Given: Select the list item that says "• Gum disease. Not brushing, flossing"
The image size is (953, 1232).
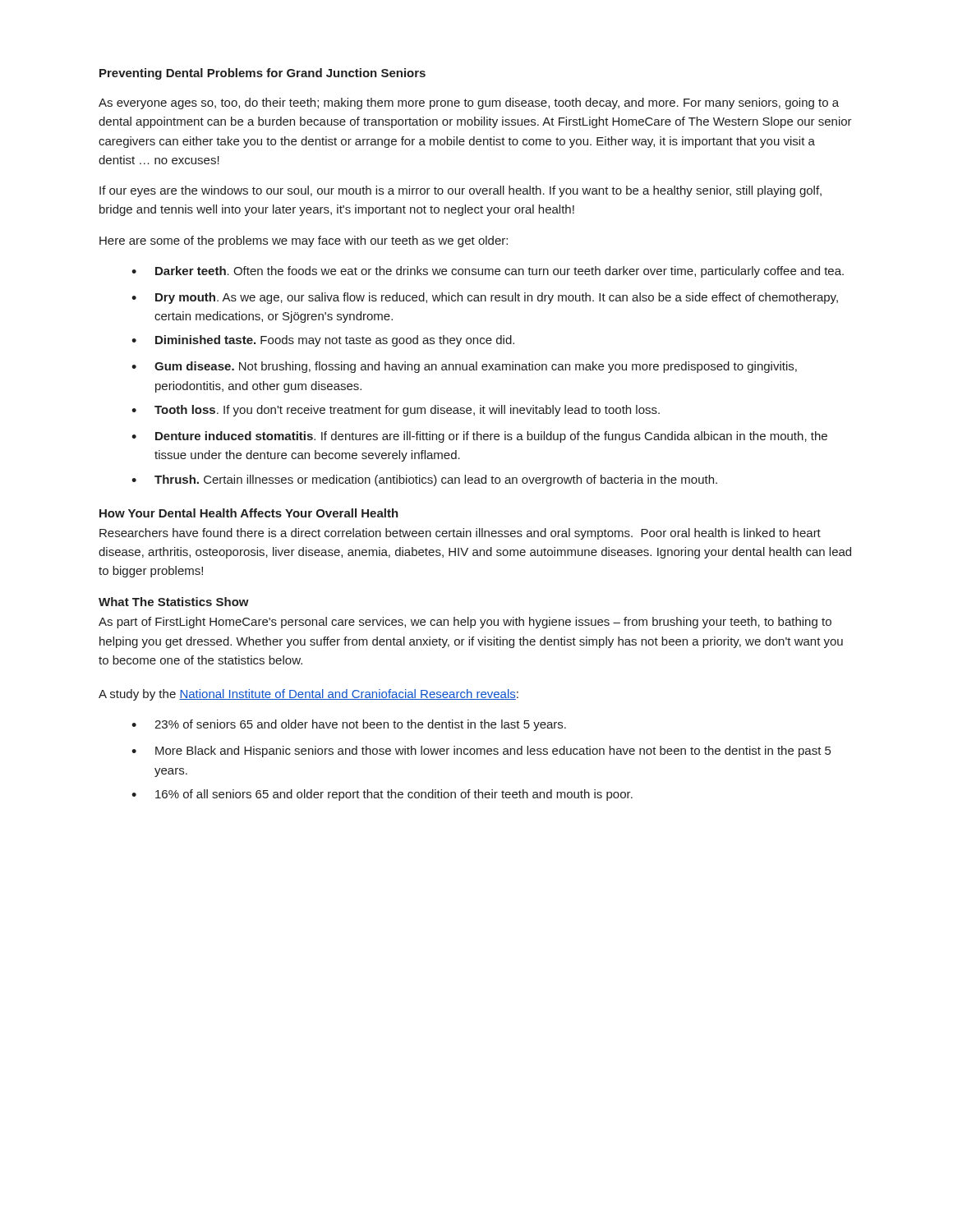Looking at the screenshot, I should click(x=493, y=376).
